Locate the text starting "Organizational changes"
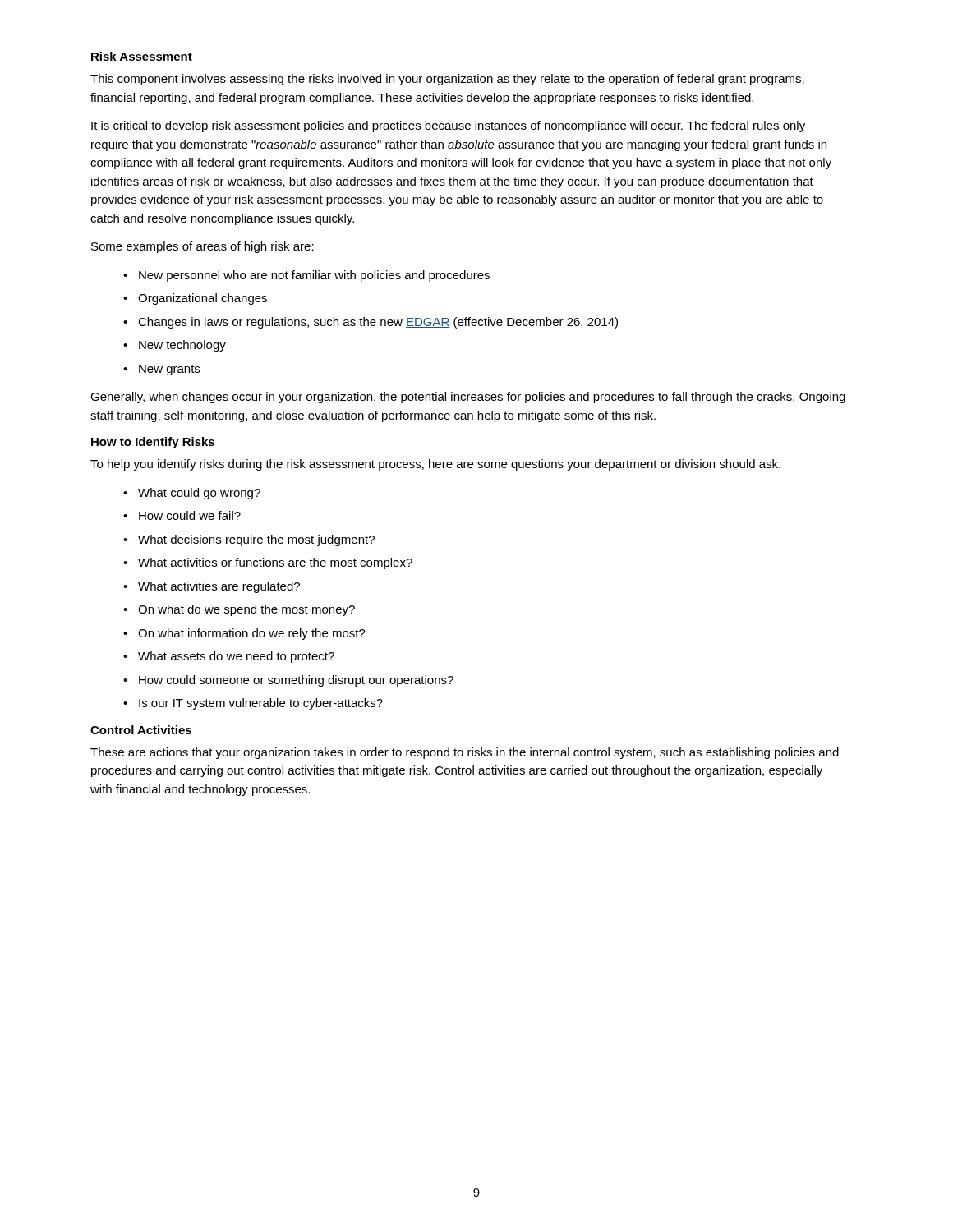 tap(203, 298)
